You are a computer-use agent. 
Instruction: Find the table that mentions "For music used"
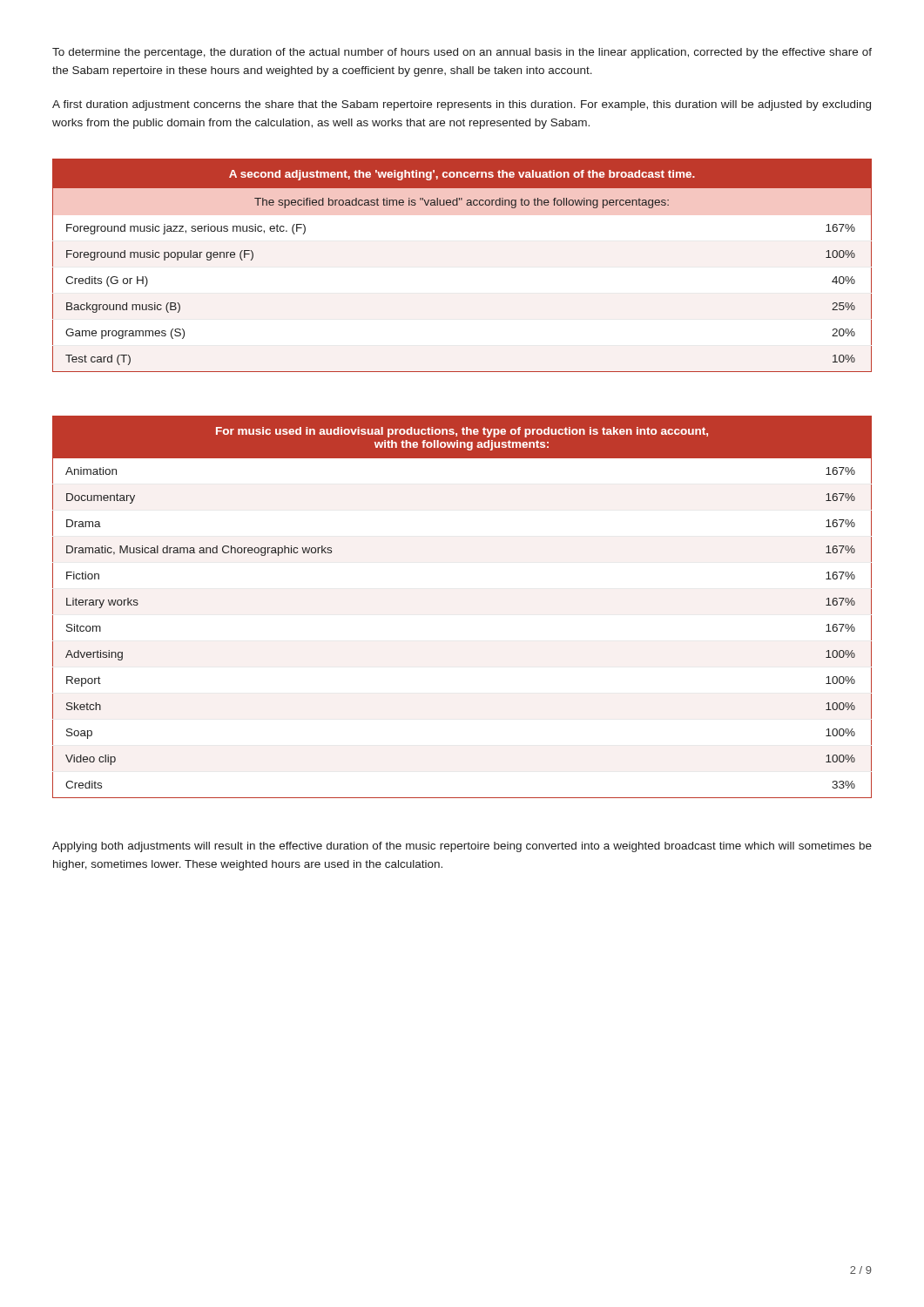click(462, 607)
